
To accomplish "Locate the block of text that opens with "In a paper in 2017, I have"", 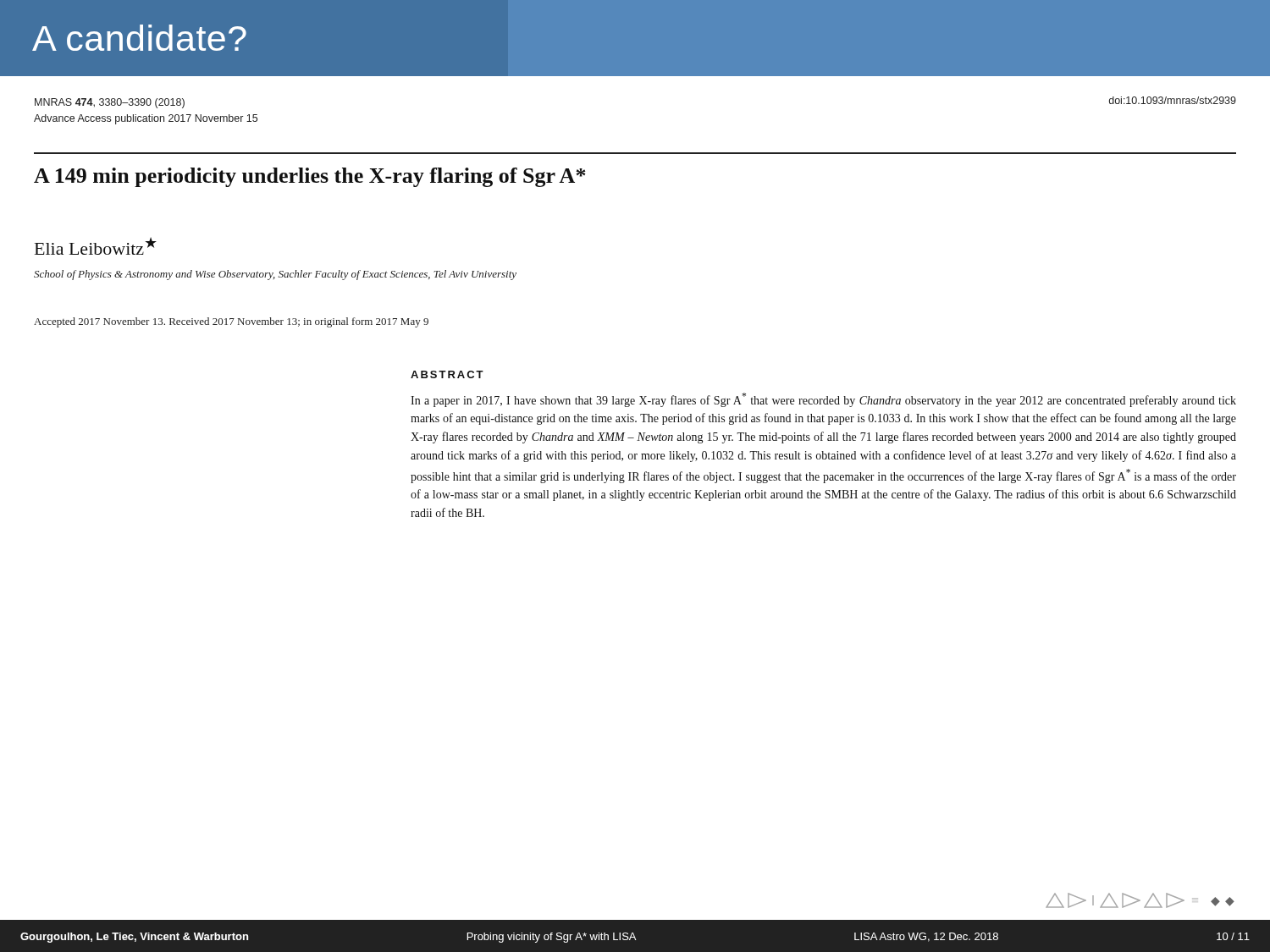I will click(x=823, y=455).
